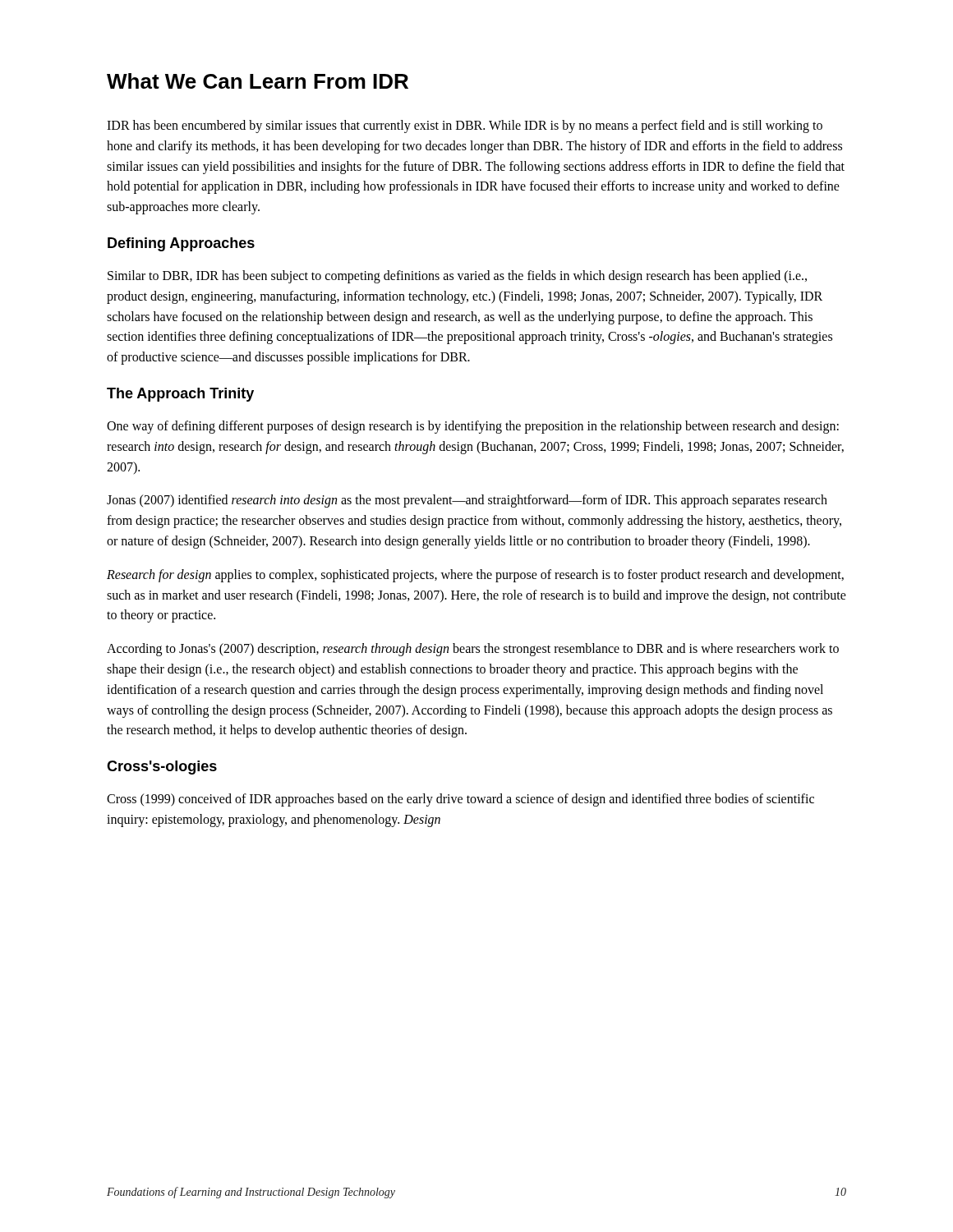Locate the block of text that opens with "Research for design applies to complex,"

[476, 595]
